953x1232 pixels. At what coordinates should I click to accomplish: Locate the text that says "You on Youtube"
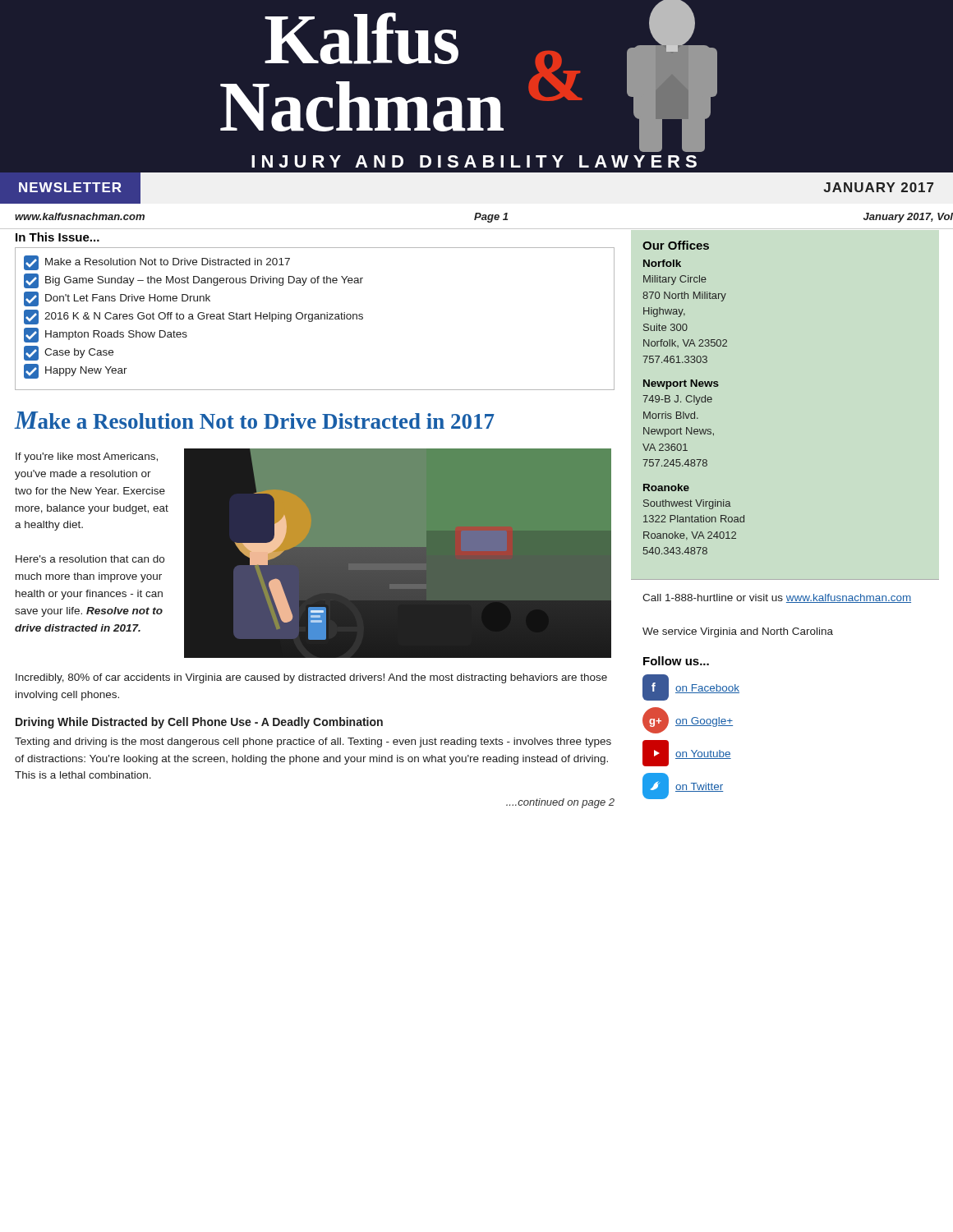coord(687,753)
